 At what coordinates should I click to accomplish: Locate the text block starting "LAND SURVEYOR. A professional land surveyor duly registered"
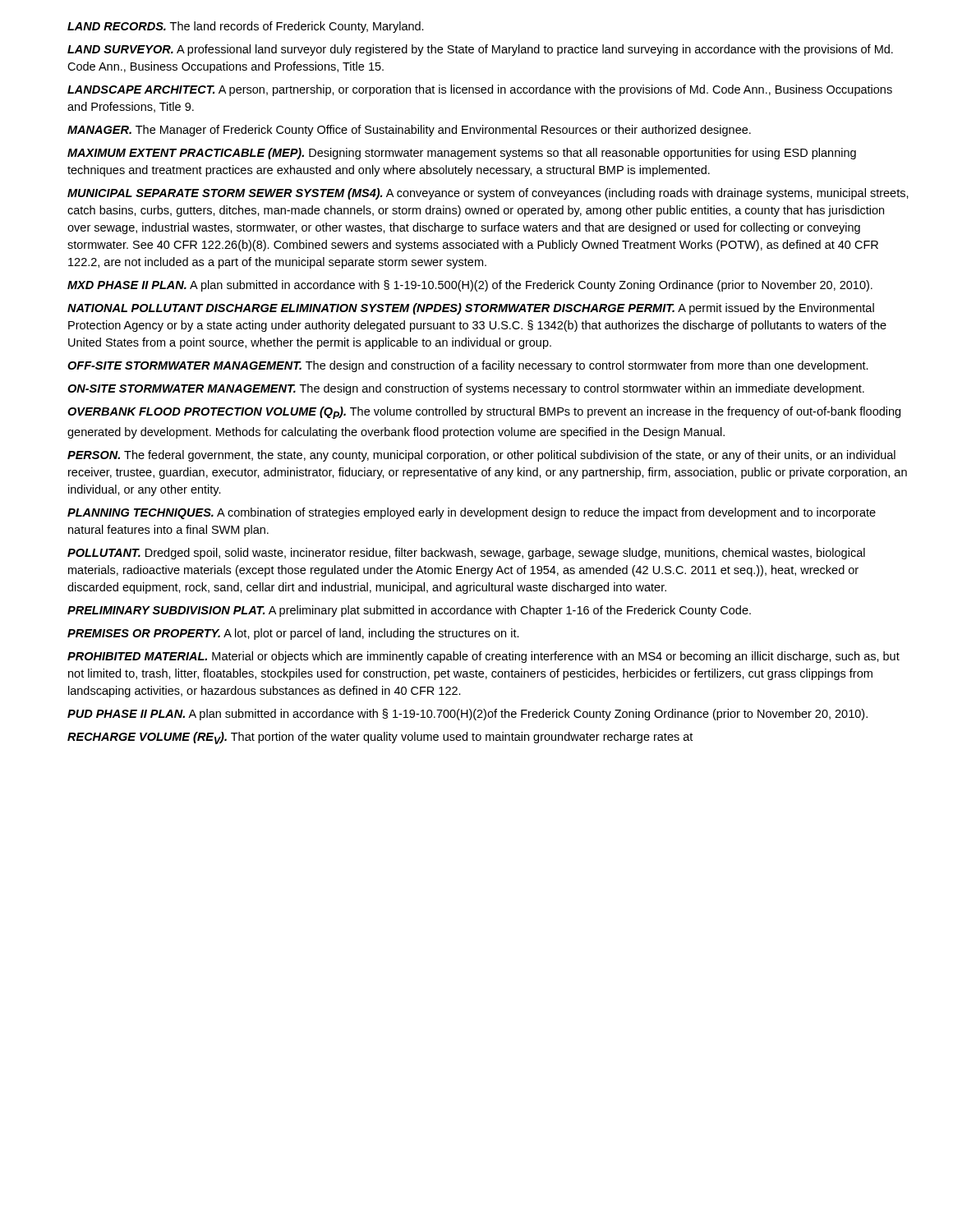pyautogui.click(x=489, y=58)
